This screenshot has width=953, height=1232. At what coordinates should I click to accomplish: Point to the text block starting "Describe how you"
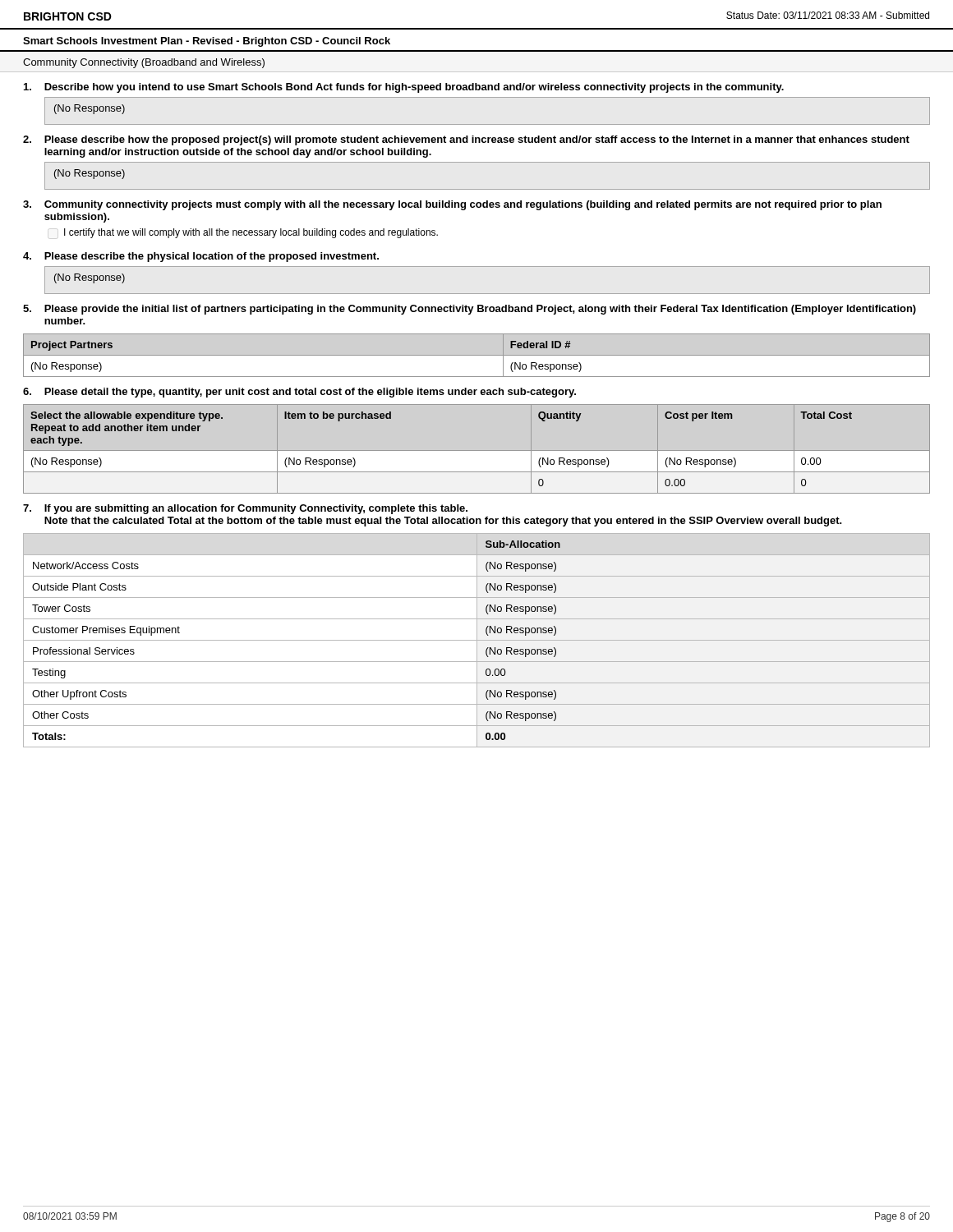coord(476,103)
